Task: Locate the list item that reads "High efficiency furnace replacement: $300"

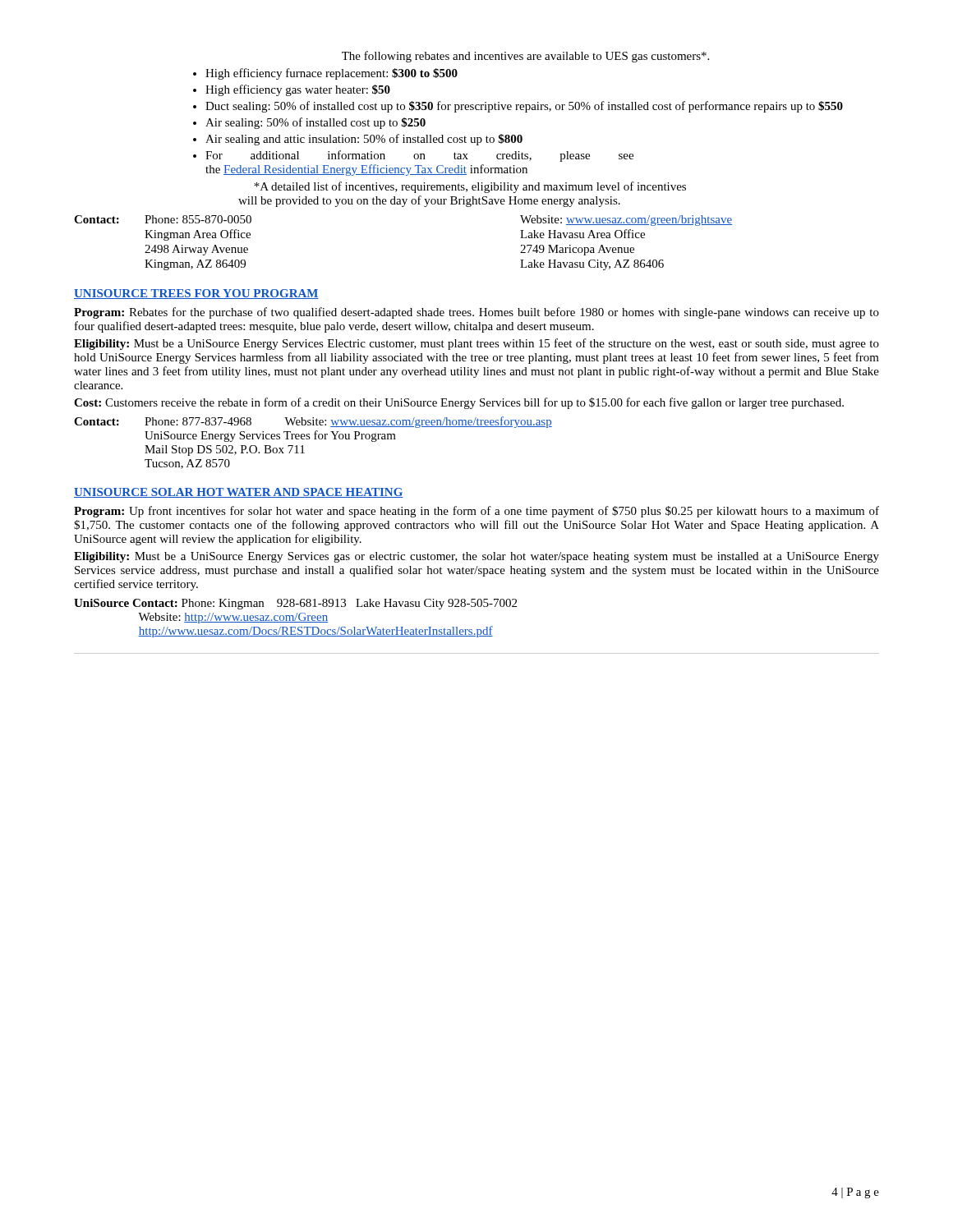Action: 332,73
